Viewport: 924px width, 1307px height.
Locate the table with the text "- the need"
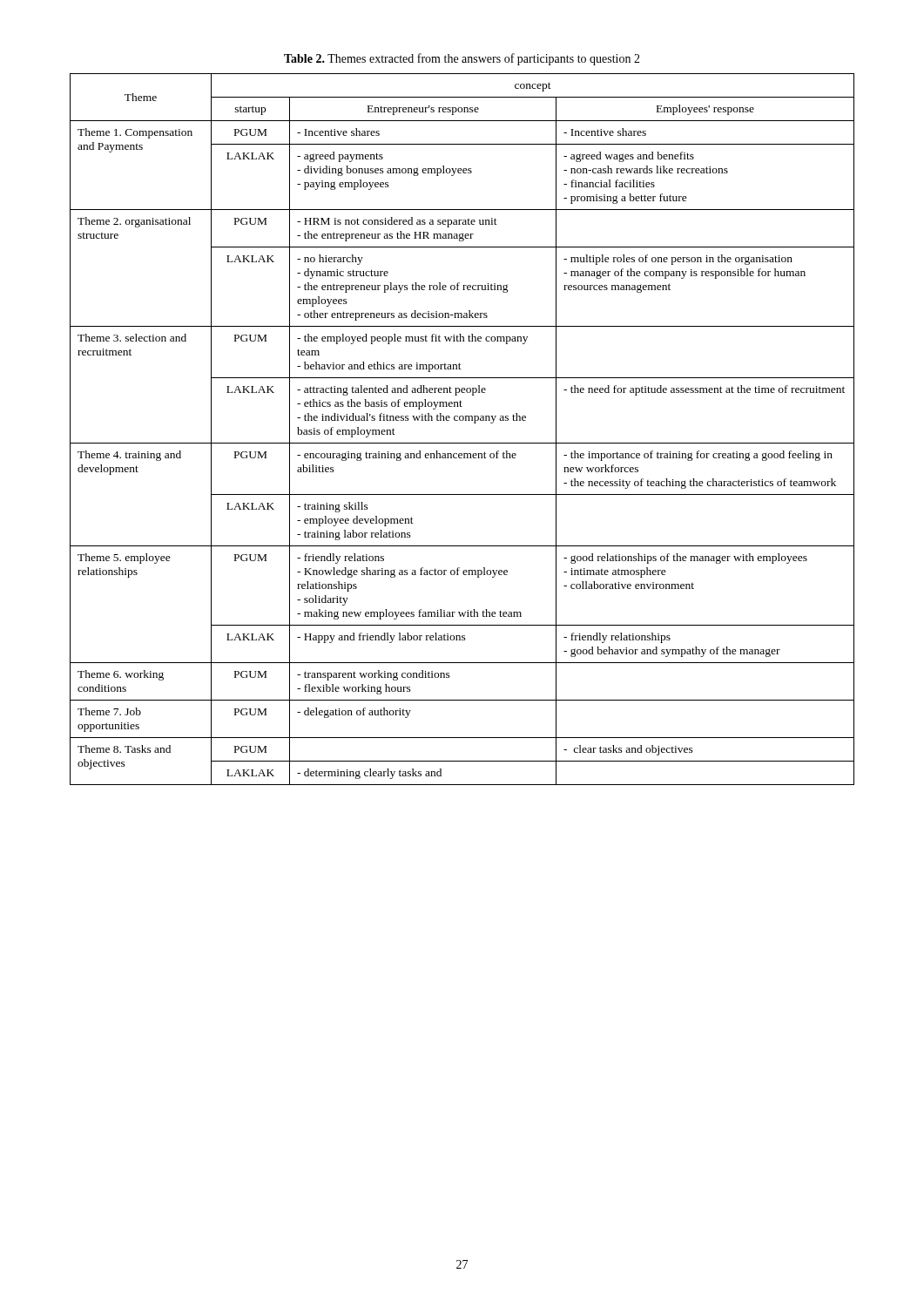(x=462, y=429)
